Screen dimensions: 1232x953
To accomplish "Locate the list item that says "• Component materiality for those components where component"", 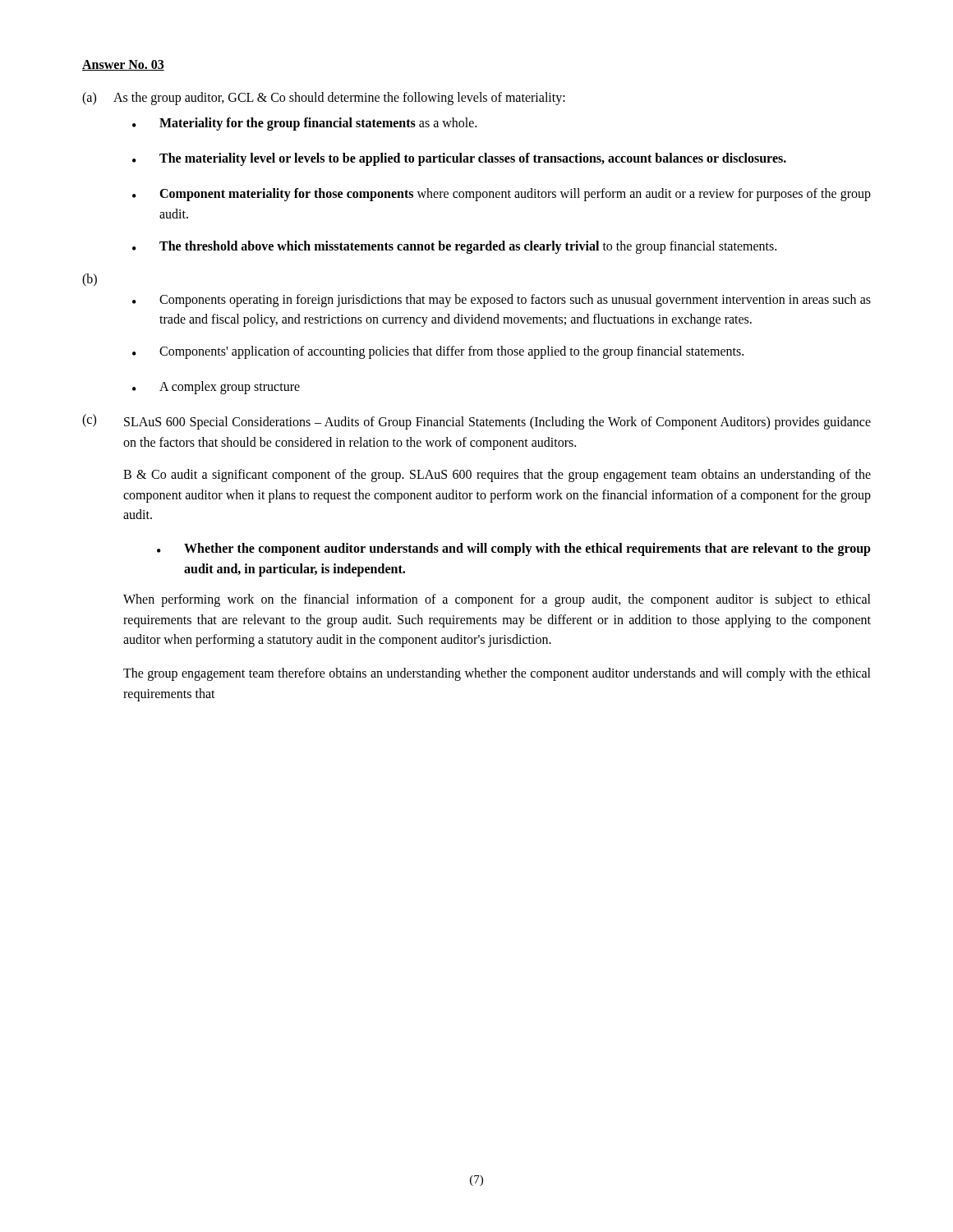I will click(x=501, y=204).
